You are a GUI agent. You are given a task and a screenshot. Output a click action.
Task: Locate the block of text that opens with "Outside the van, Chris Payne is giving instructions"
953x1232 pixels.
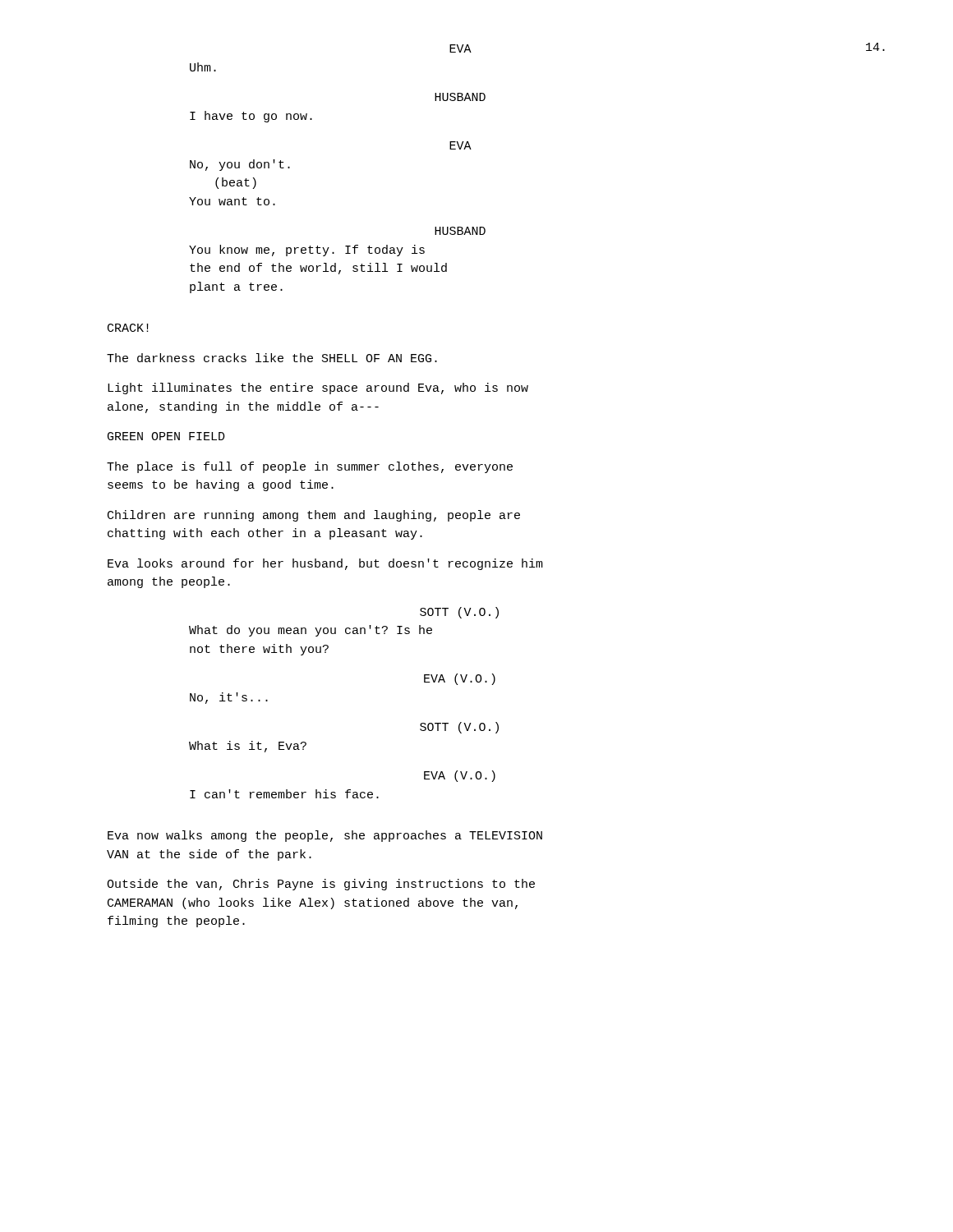(x=321, y=903)
